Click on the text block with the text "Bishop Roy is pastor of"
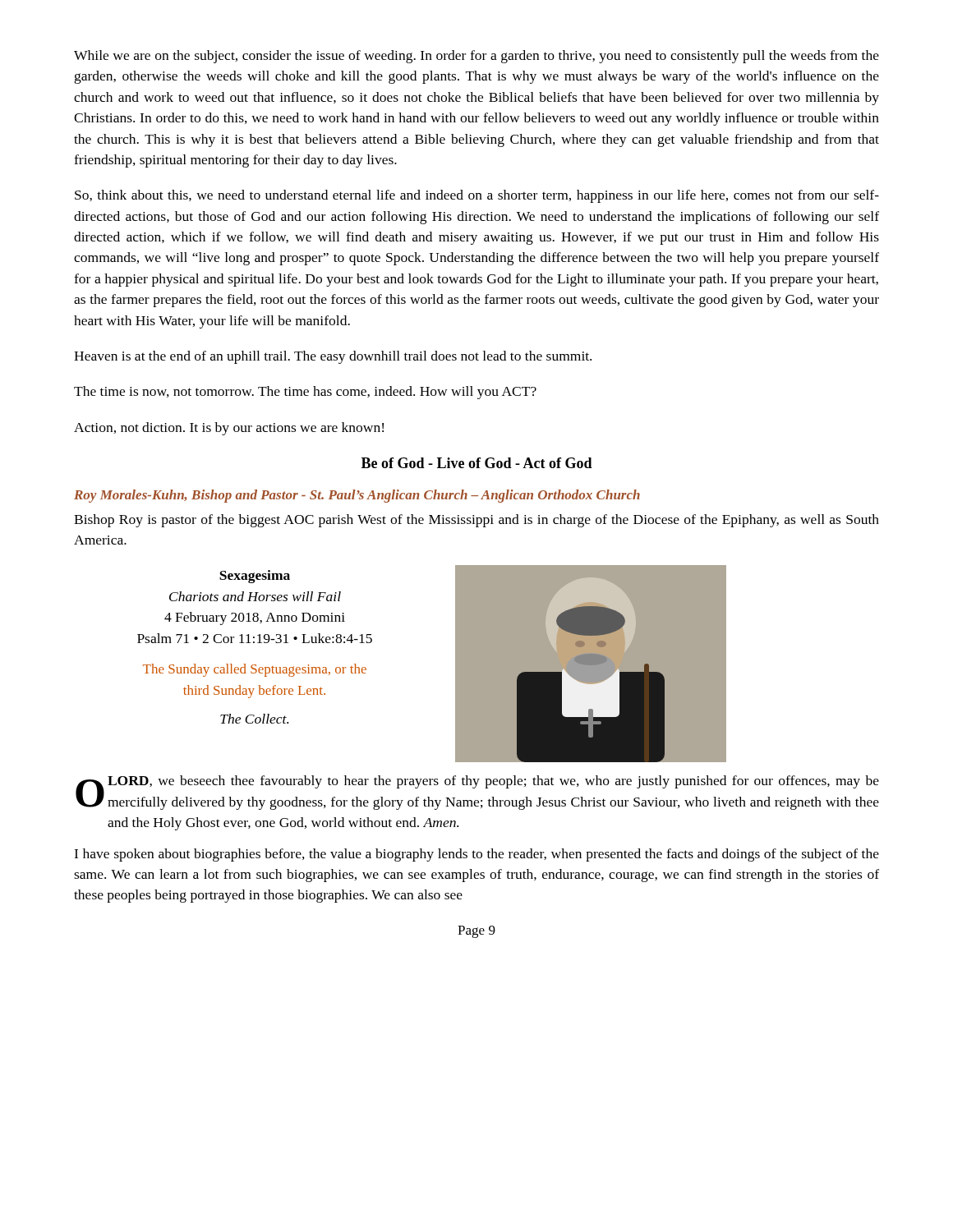 point(476,529)
